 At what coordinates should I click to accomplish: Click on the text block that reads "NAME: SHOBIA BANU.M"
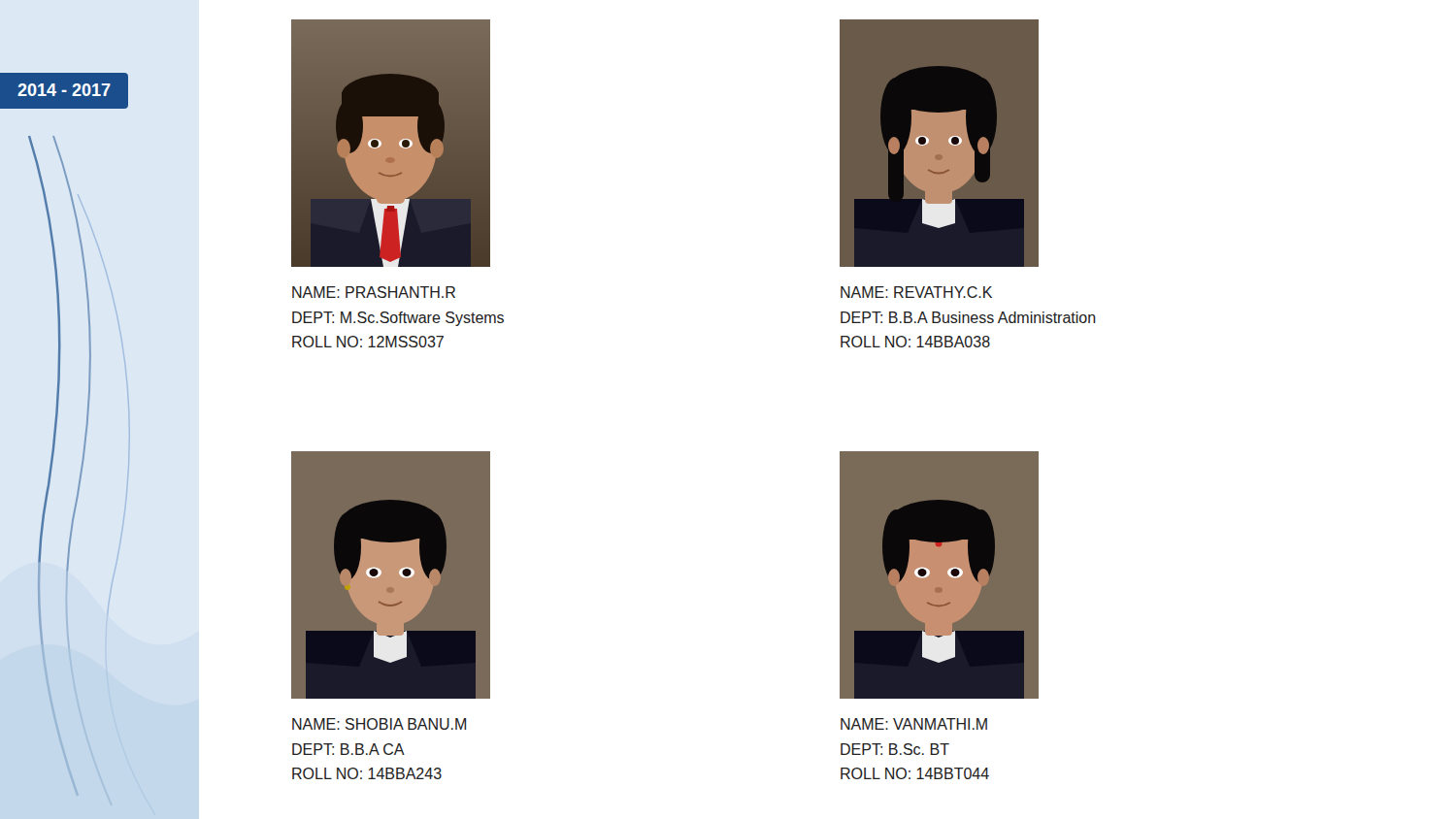click(379, 749)
